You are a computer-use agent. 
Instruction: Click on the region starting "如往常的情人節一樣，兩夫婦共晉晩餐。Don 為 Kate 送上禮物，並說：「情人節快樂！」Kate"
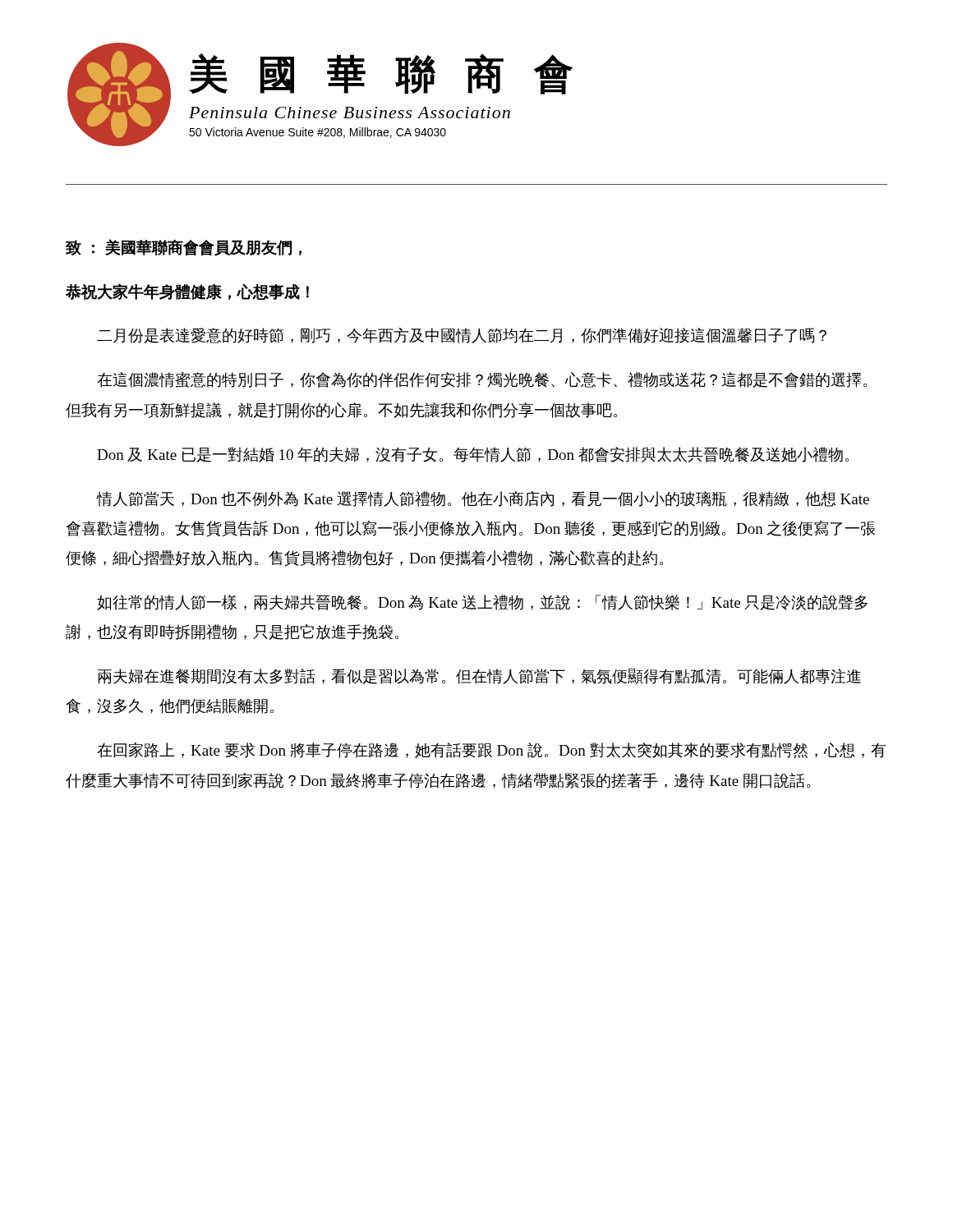click(468, 617)
